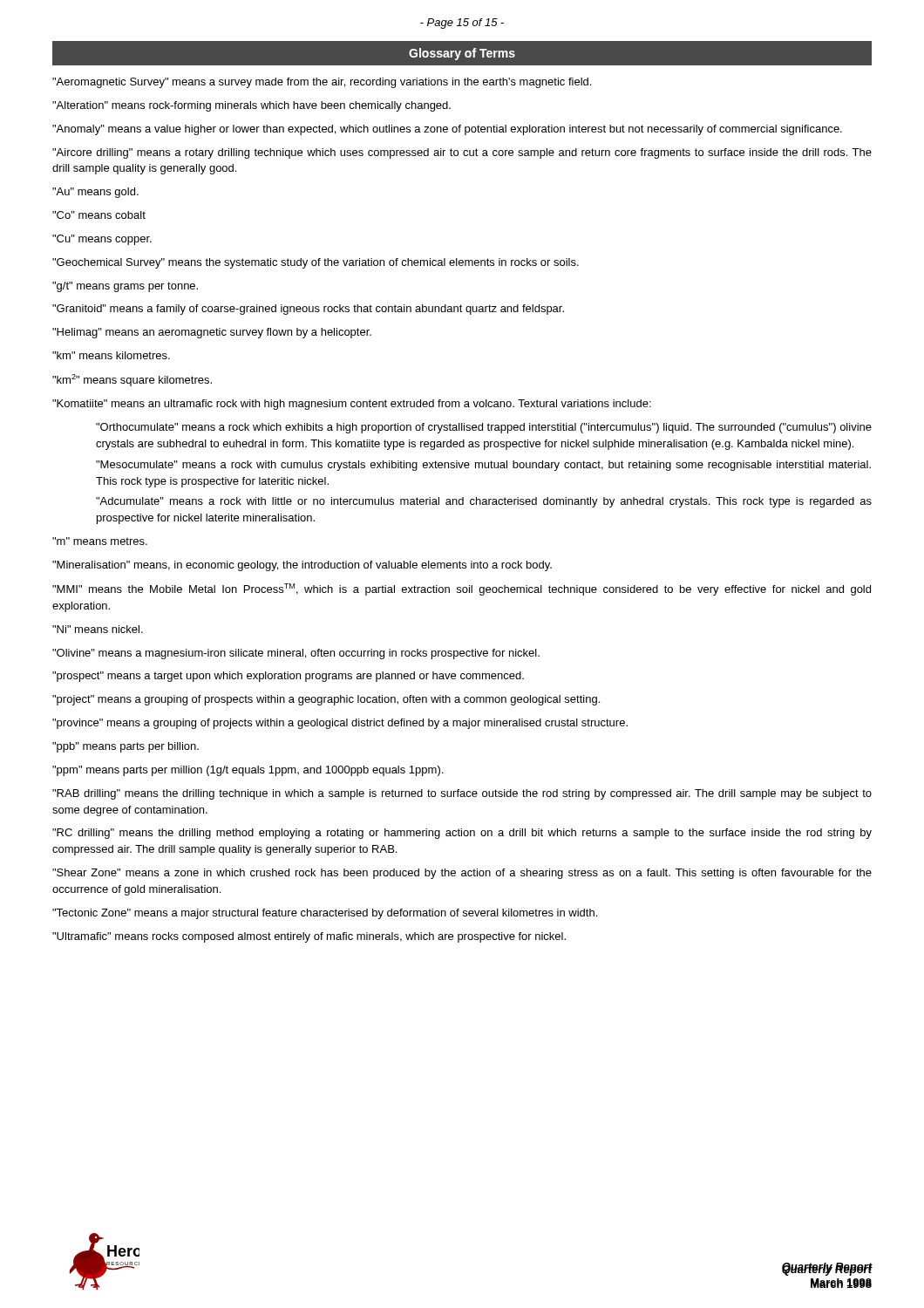924x1308 pixels.
Task: Find the text block starting ""Orthocumulate" means a rock which exhibits a high"
Action: (x=484, y=435)
